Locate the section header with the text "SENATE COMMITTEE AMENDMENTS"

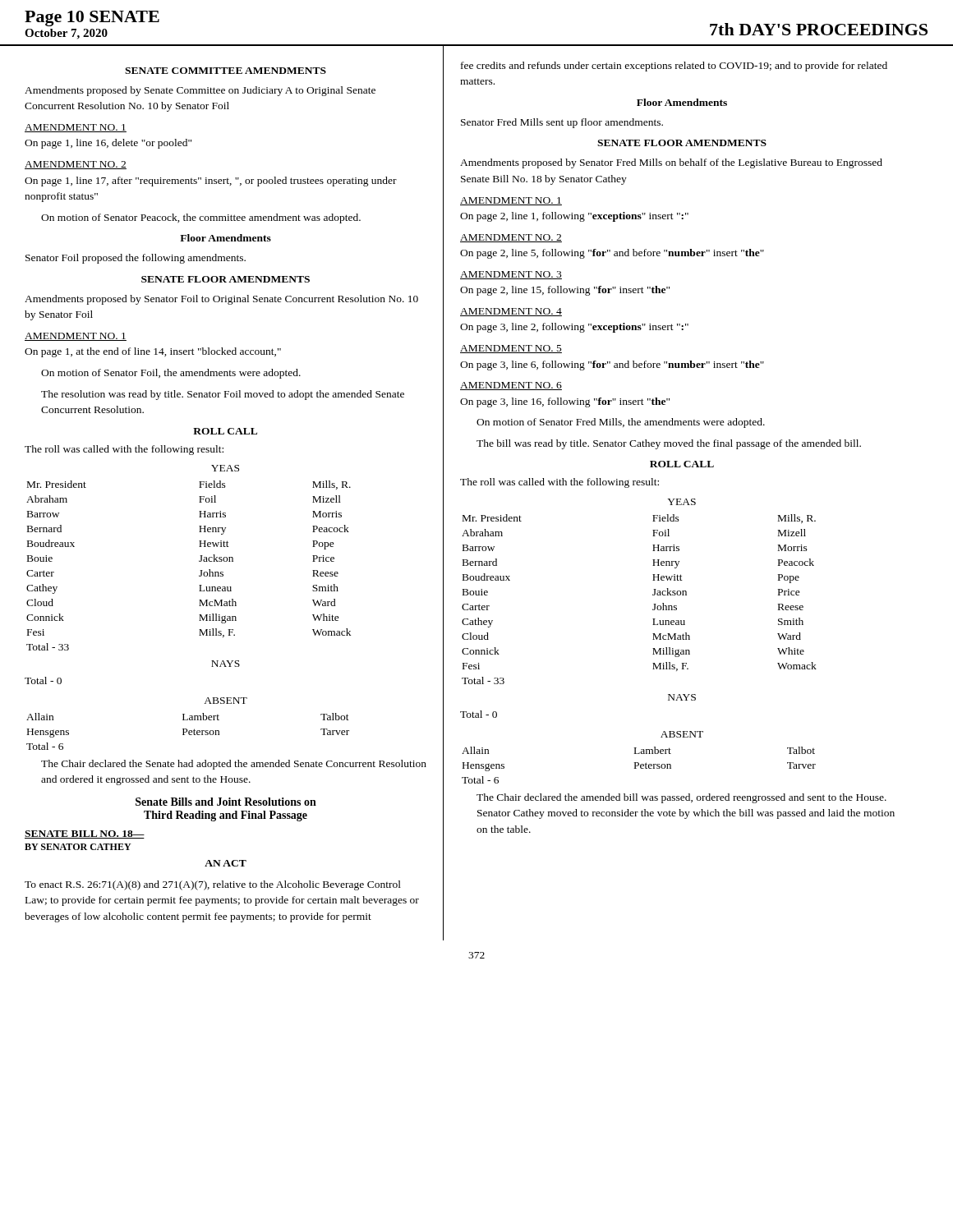226,70
